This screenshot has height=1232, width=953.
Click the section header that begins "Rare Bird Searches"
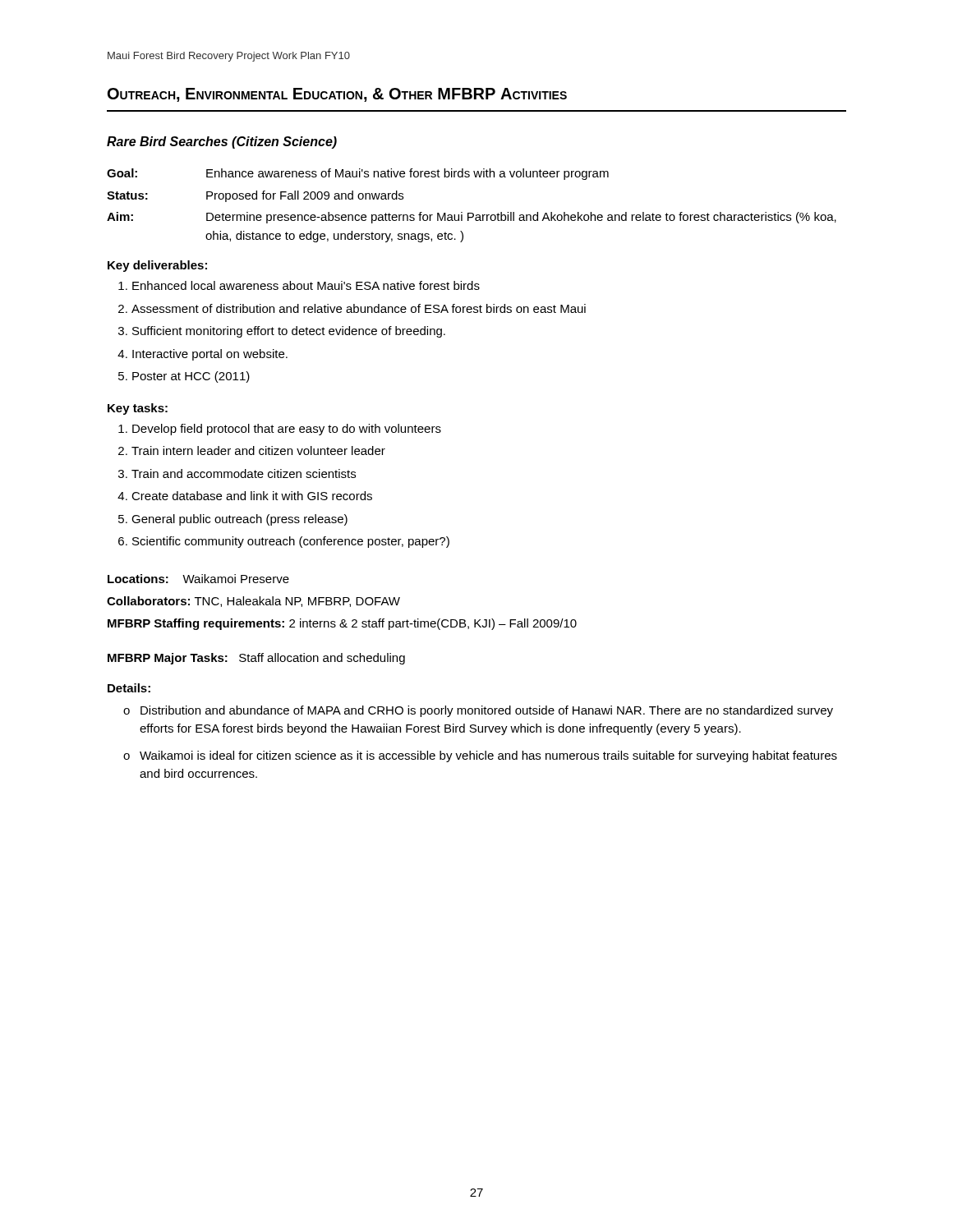pyautogui.click(x=222, y=142)
